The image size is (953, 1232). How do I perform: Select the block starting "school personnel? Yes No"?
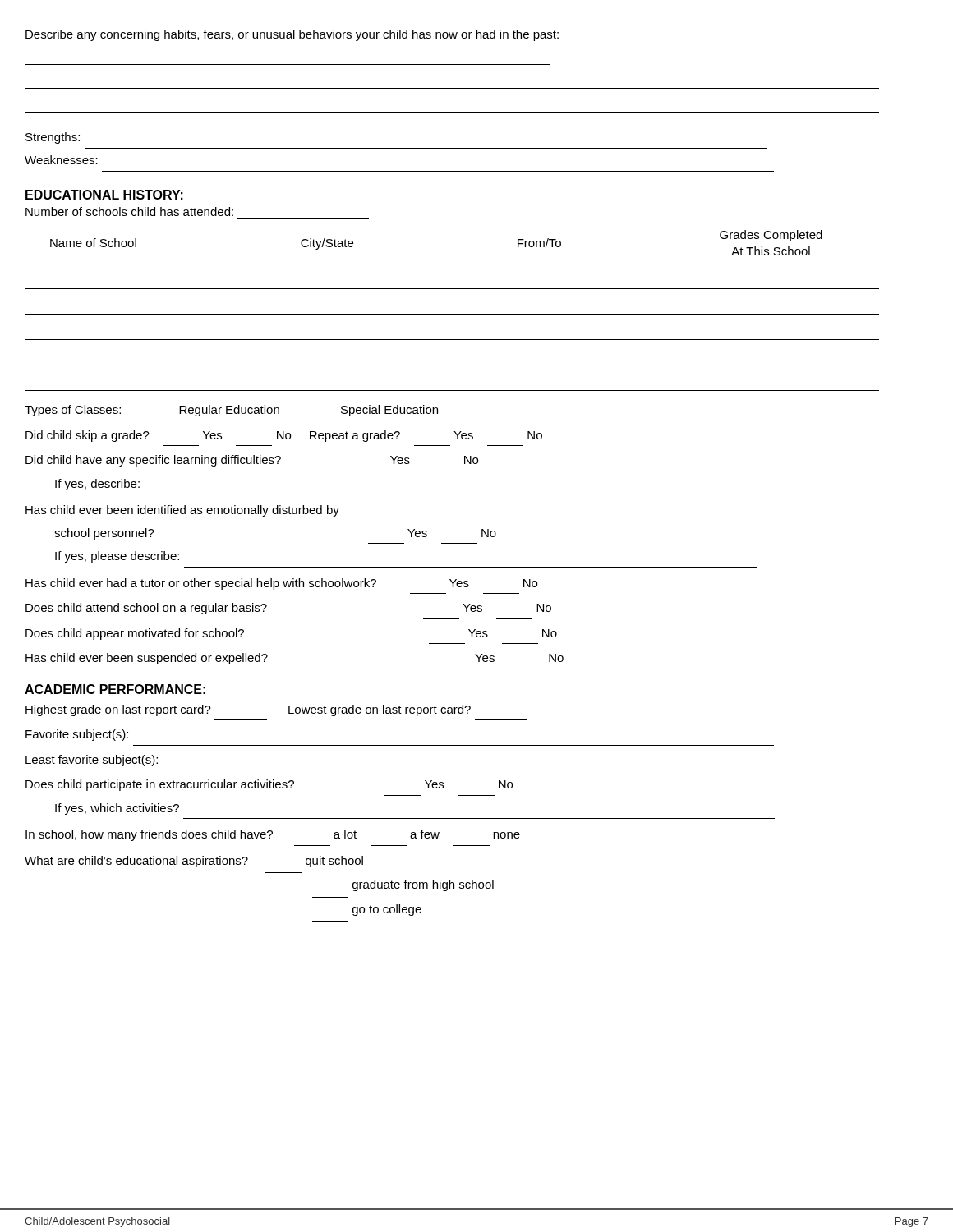100,533
